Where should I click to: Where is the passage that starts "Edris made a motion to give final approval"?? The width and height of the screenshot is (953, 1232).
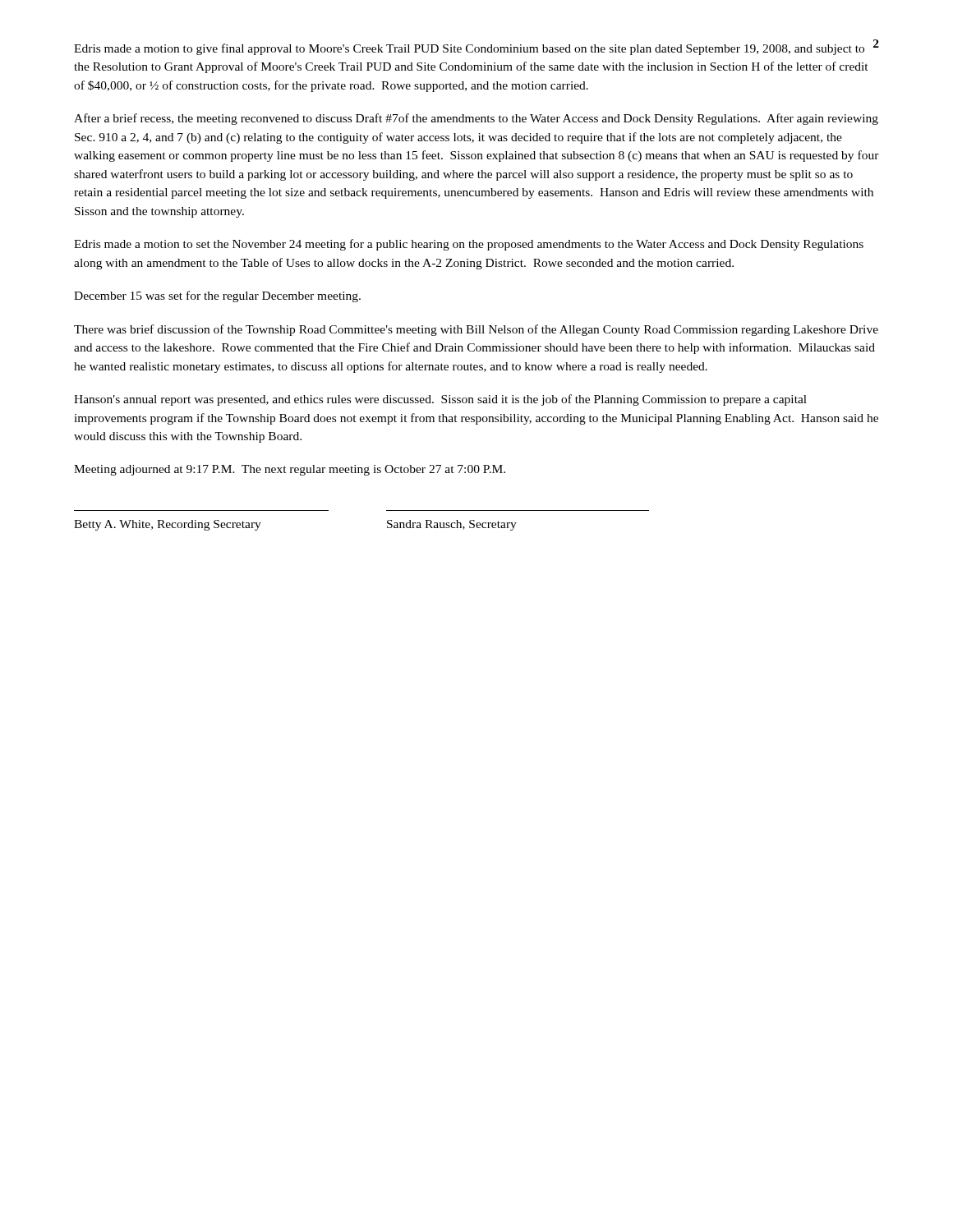coord(471,66)
